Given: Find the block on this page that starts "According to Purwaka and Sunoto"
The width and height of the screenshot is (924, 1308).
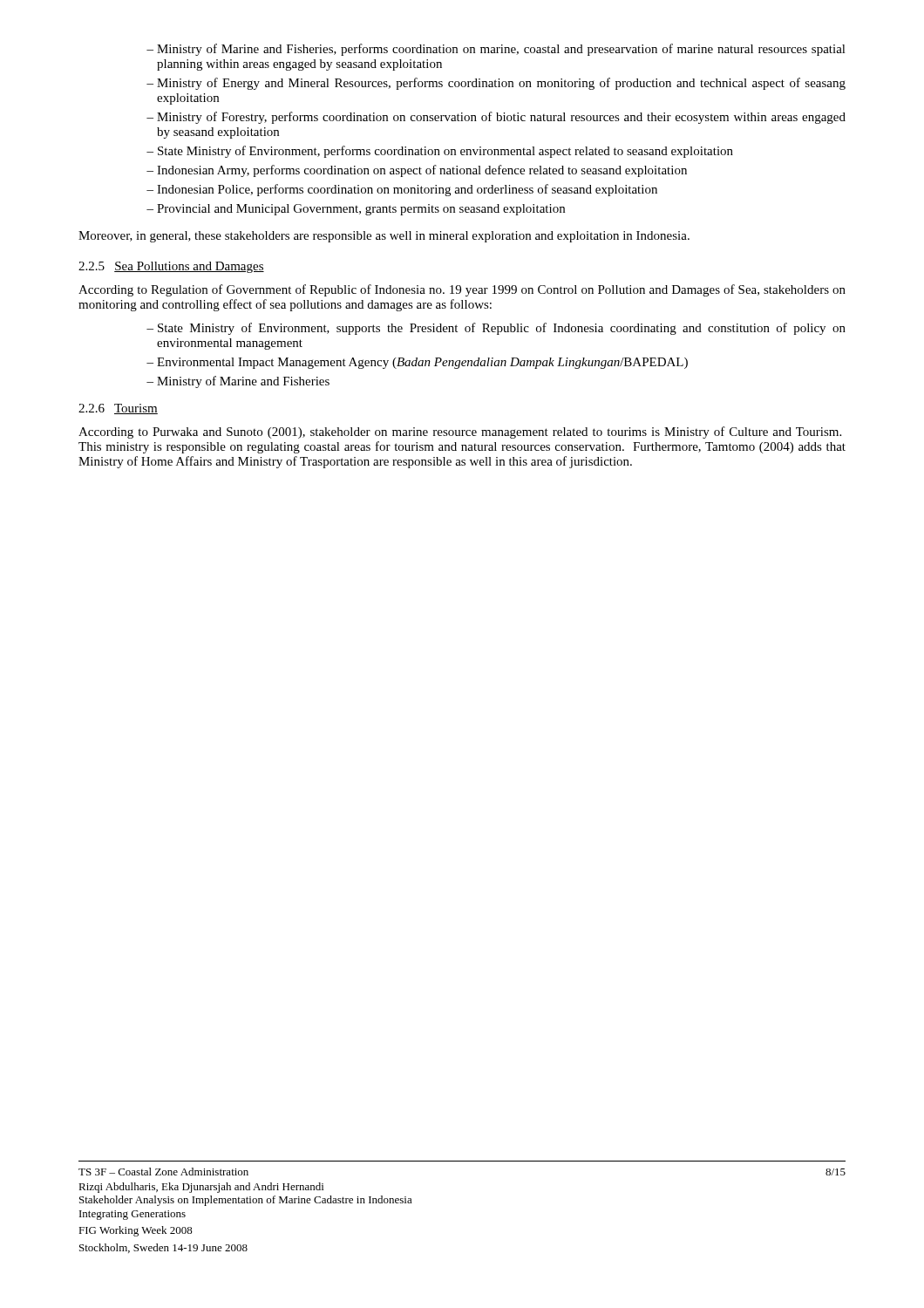Looking at the screenshot, I should tap(462, 446).
